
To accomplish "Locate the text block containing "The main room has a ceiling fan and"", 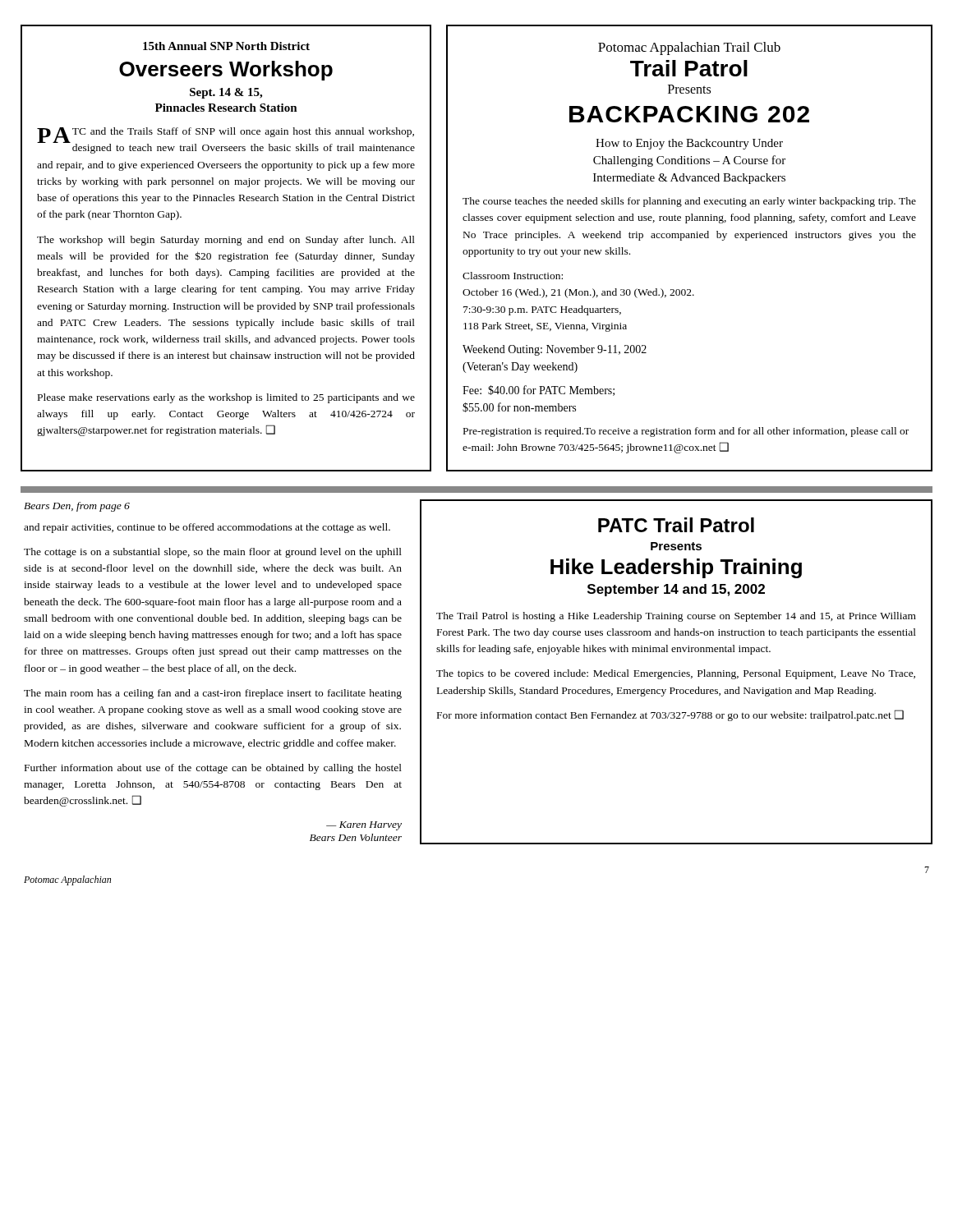I will click(x=213, y=718).
